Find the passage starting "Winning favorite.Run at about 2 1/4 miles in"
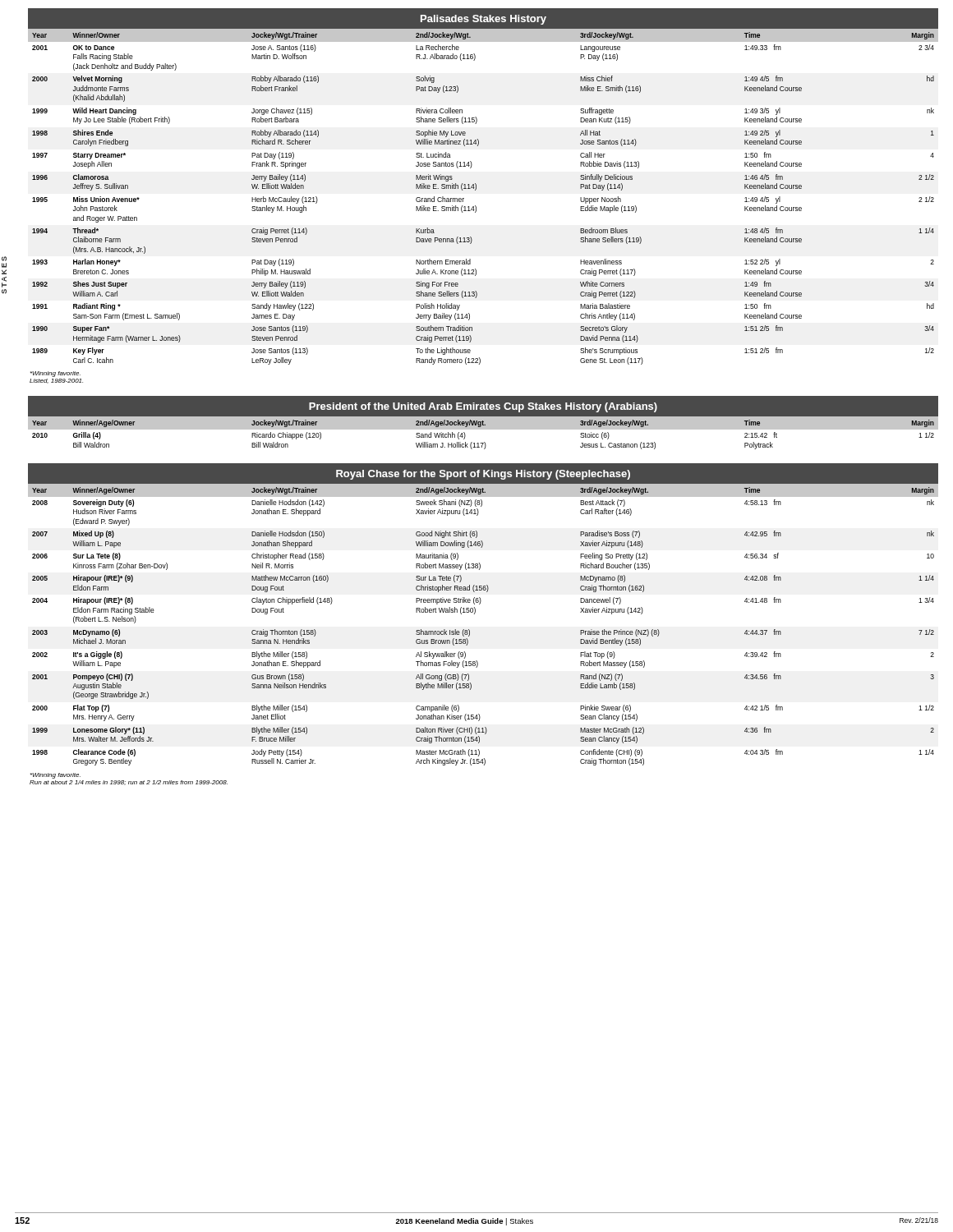Viewport: 953px width, 1232px height. pos(129,778)
